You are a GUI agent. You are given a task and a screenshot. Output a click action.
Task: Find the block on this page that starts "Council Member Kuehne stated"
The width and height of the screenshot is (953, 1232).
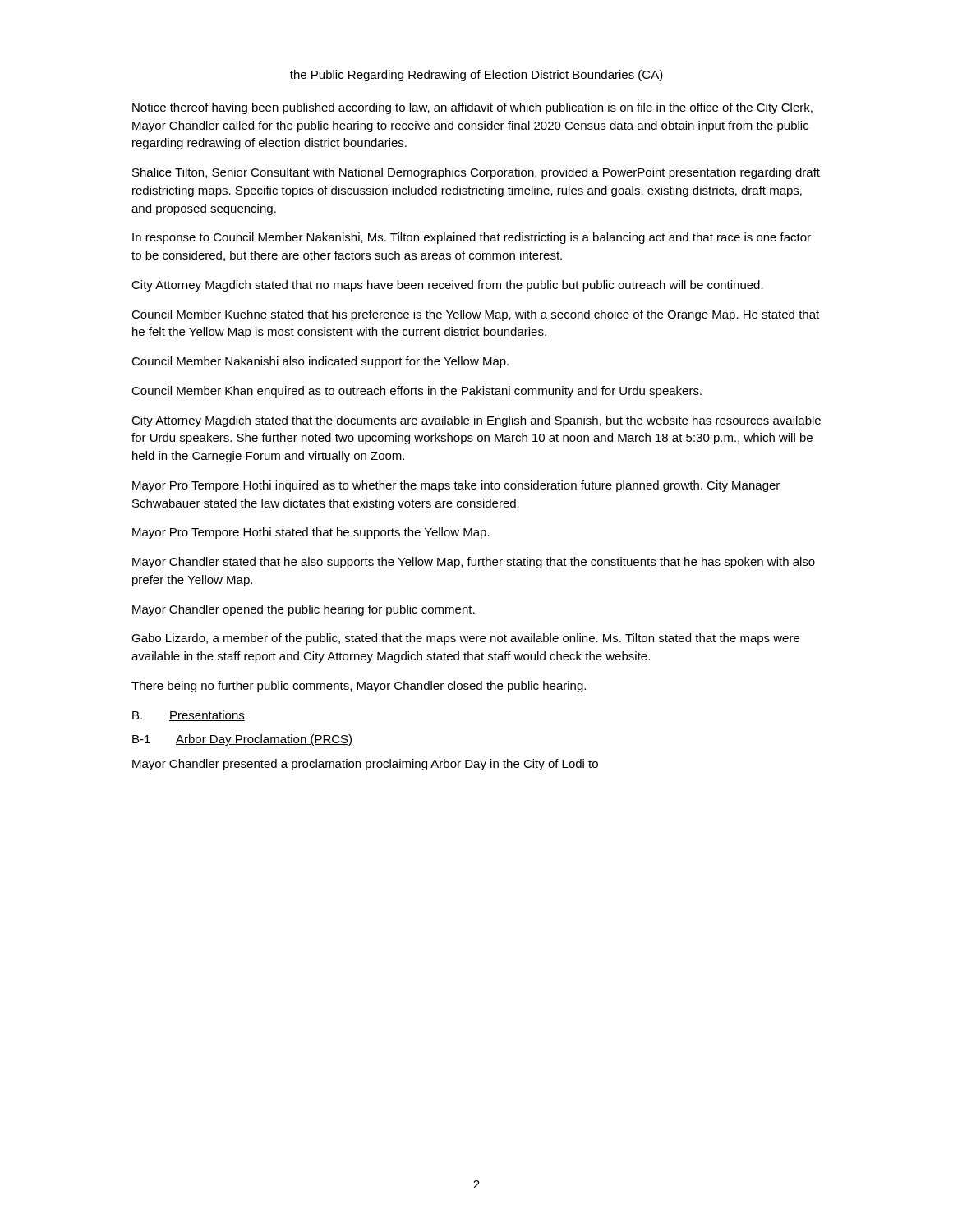[475, 323]
